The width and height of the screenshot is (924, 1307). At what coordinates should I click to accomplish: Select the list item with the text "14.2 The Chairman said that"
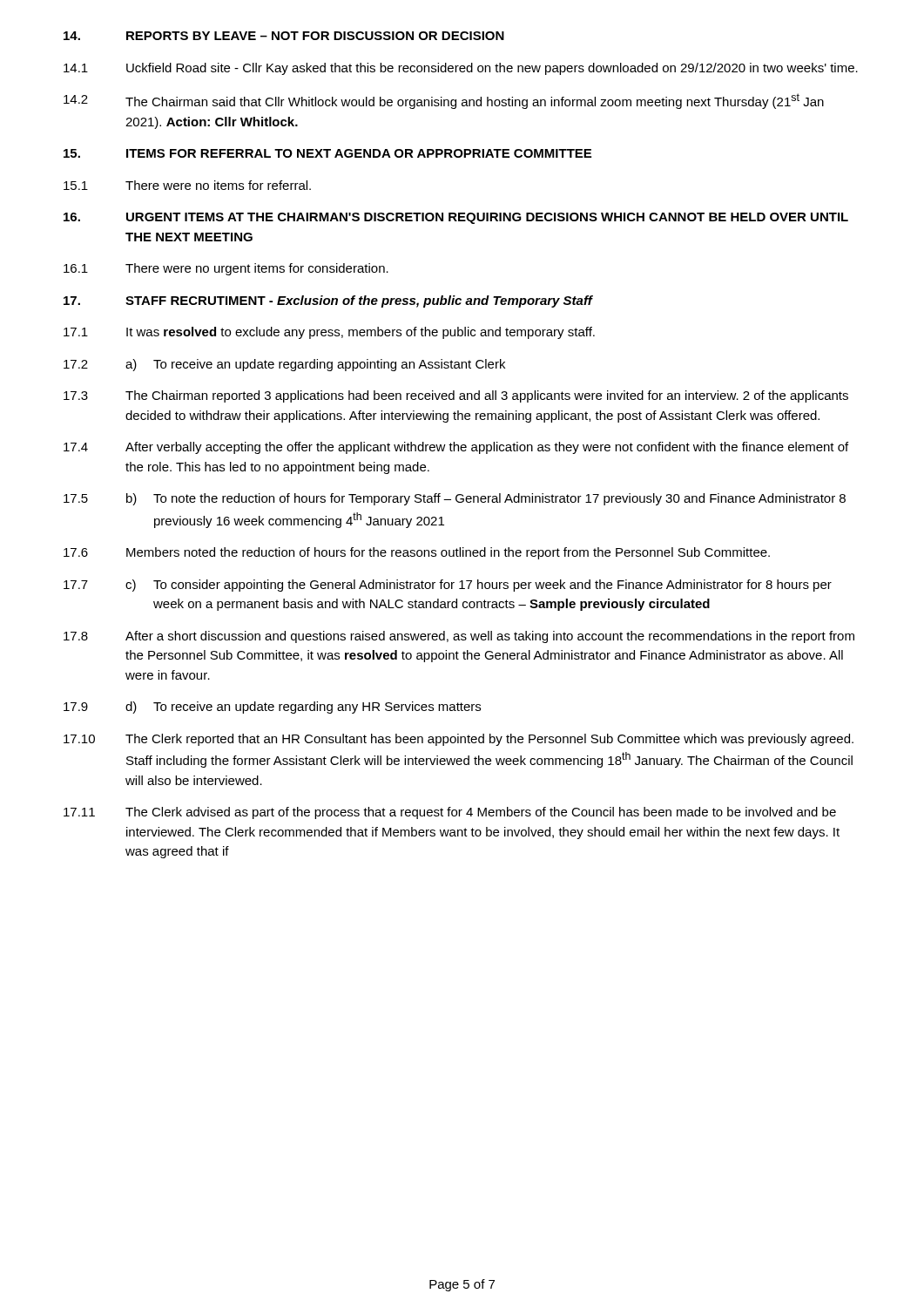point(462,111)
